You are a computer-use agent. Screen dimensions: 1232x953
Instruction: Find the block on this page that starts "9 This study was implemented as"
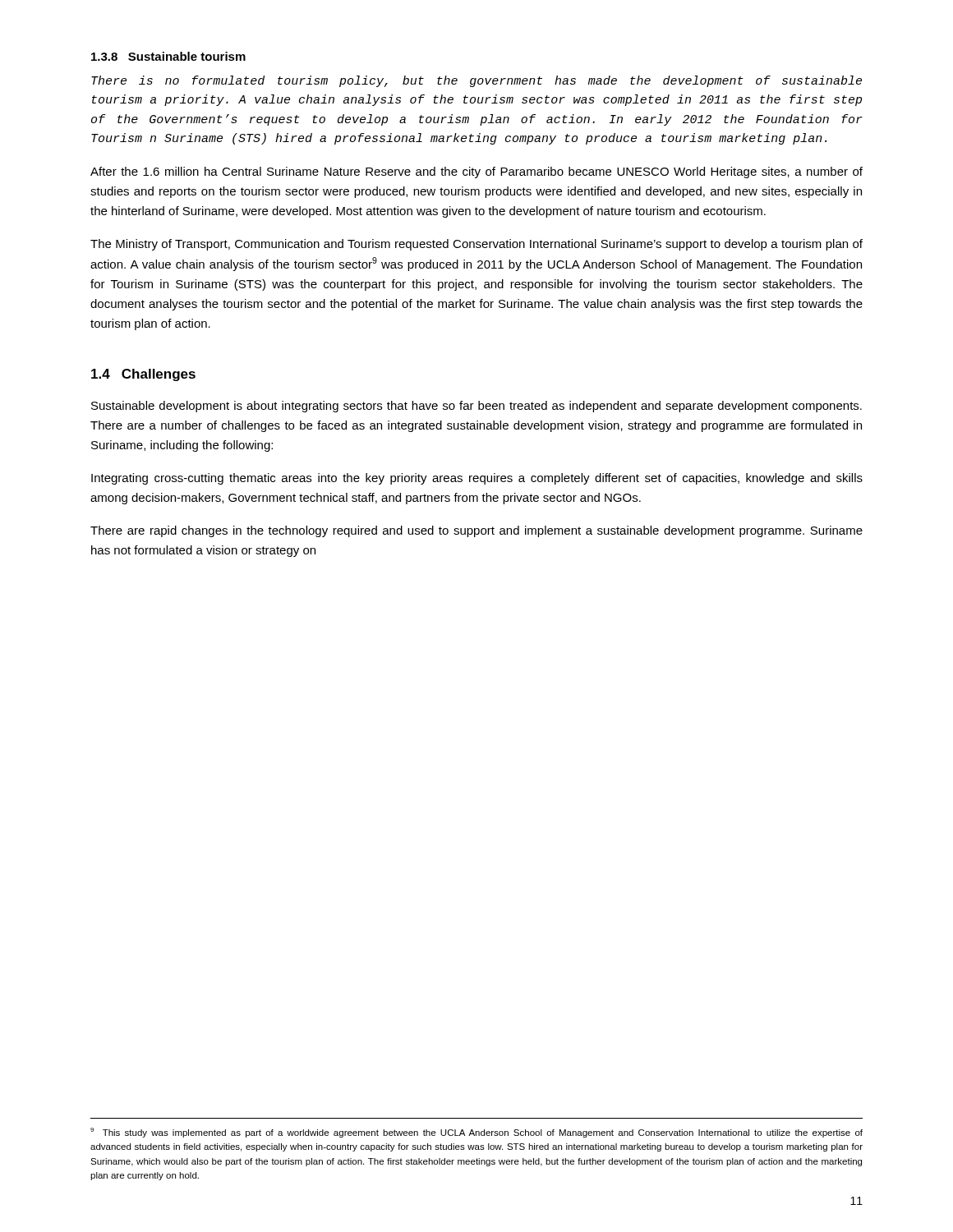[476, 1153]
